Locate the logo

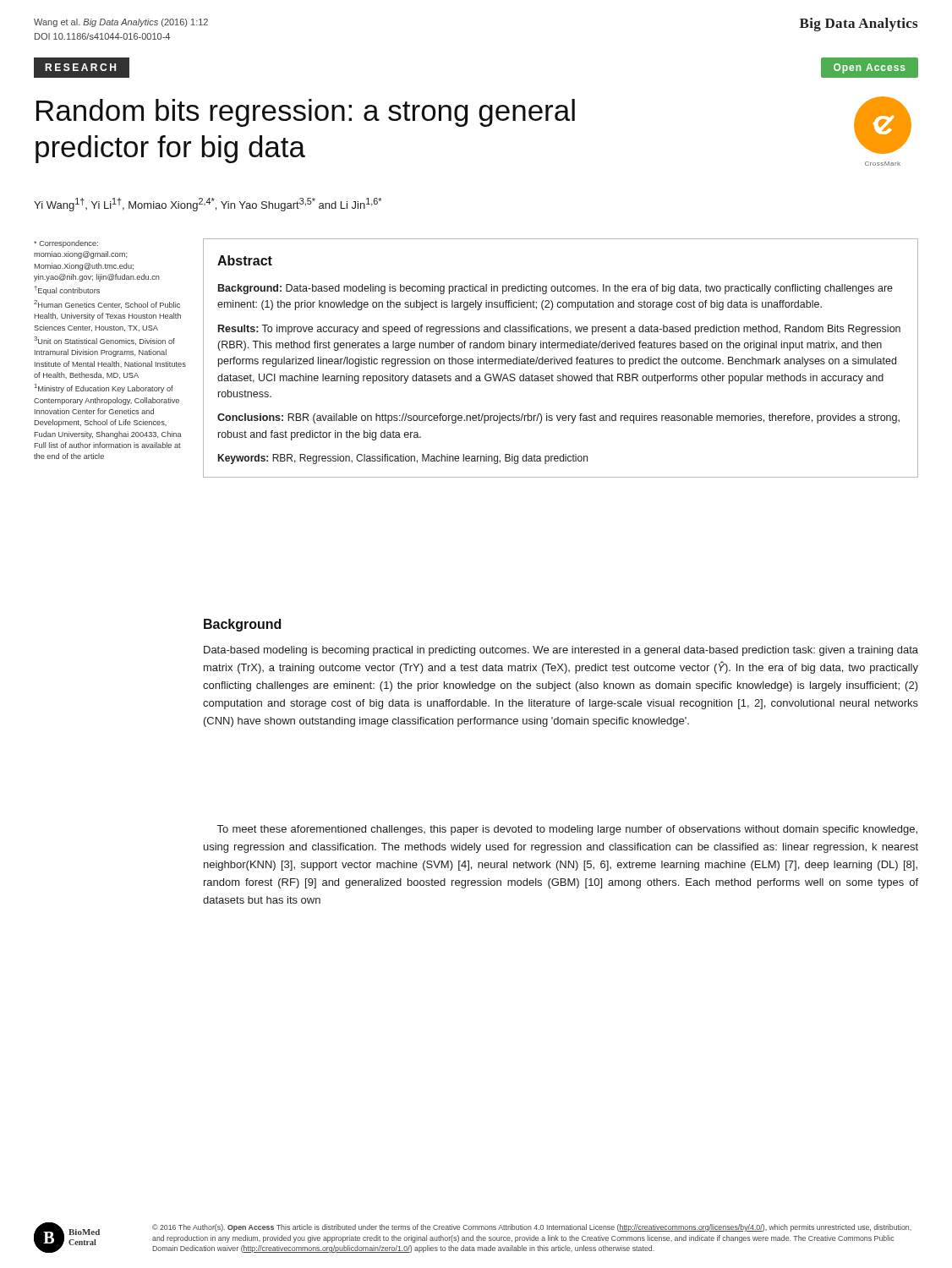click(883, 131)
